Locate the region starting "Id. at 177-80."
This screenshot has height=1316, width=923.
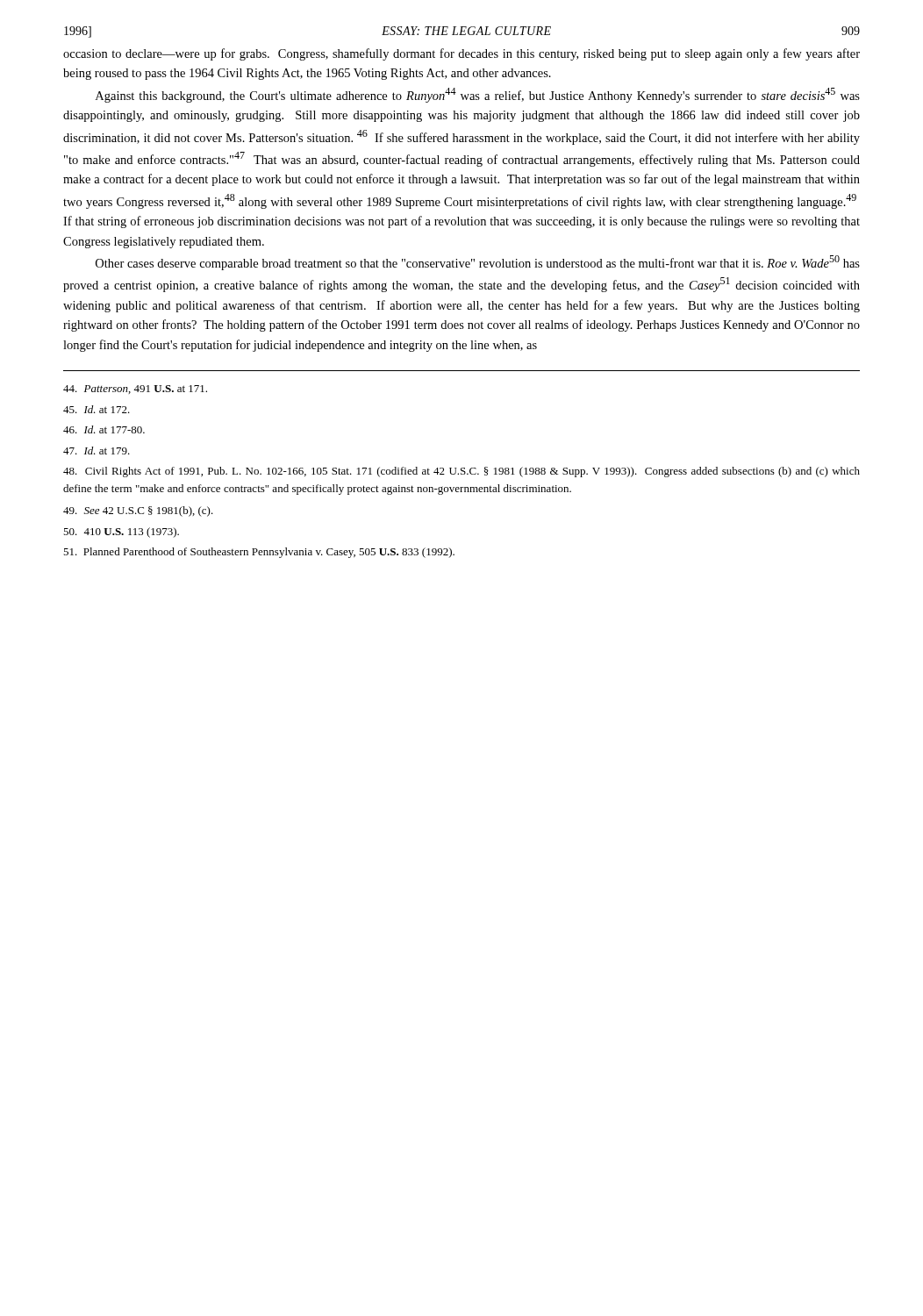(104, 429)
